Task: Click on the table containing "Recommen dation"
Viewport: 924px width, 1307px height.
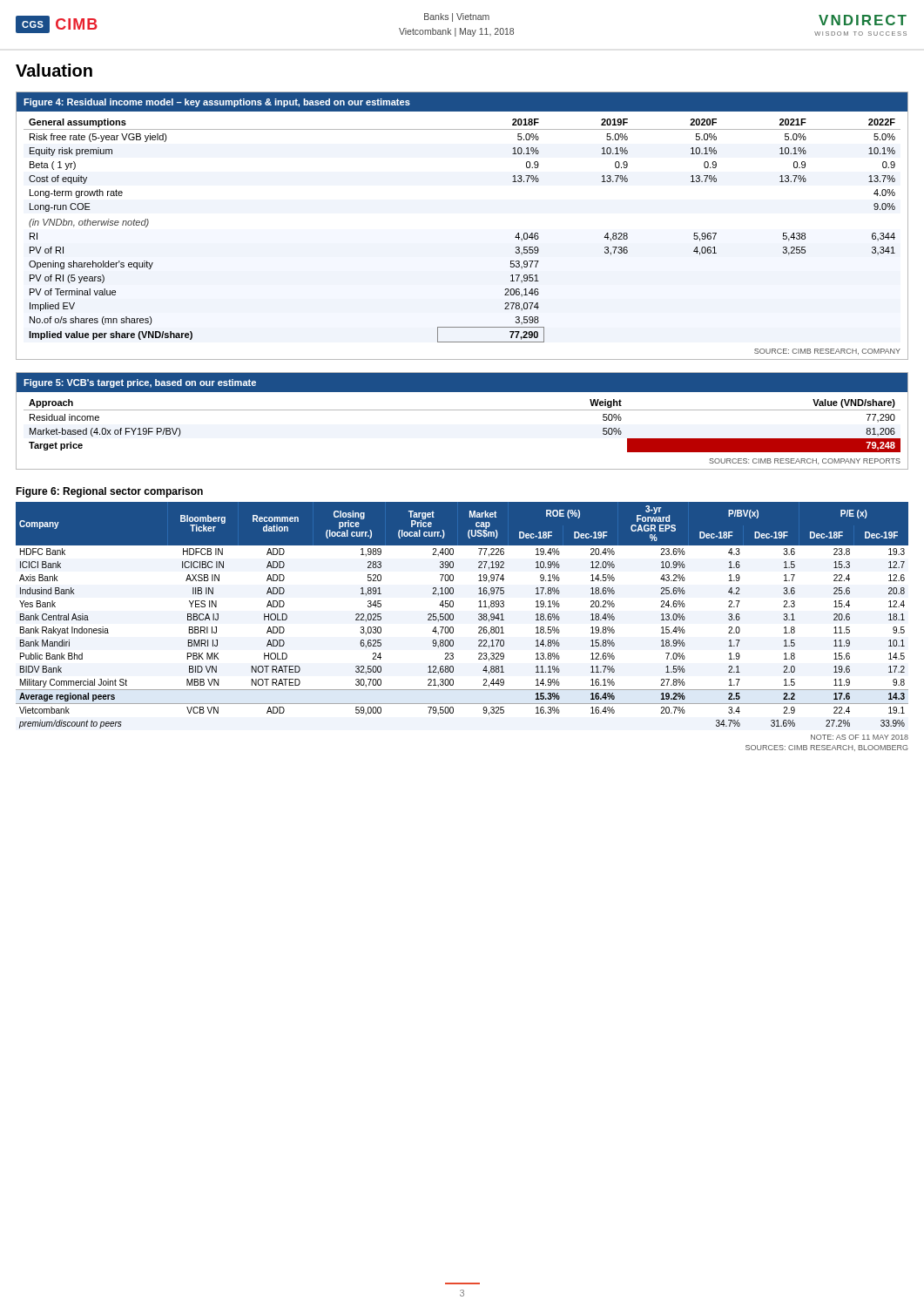Action: [462, 618]
